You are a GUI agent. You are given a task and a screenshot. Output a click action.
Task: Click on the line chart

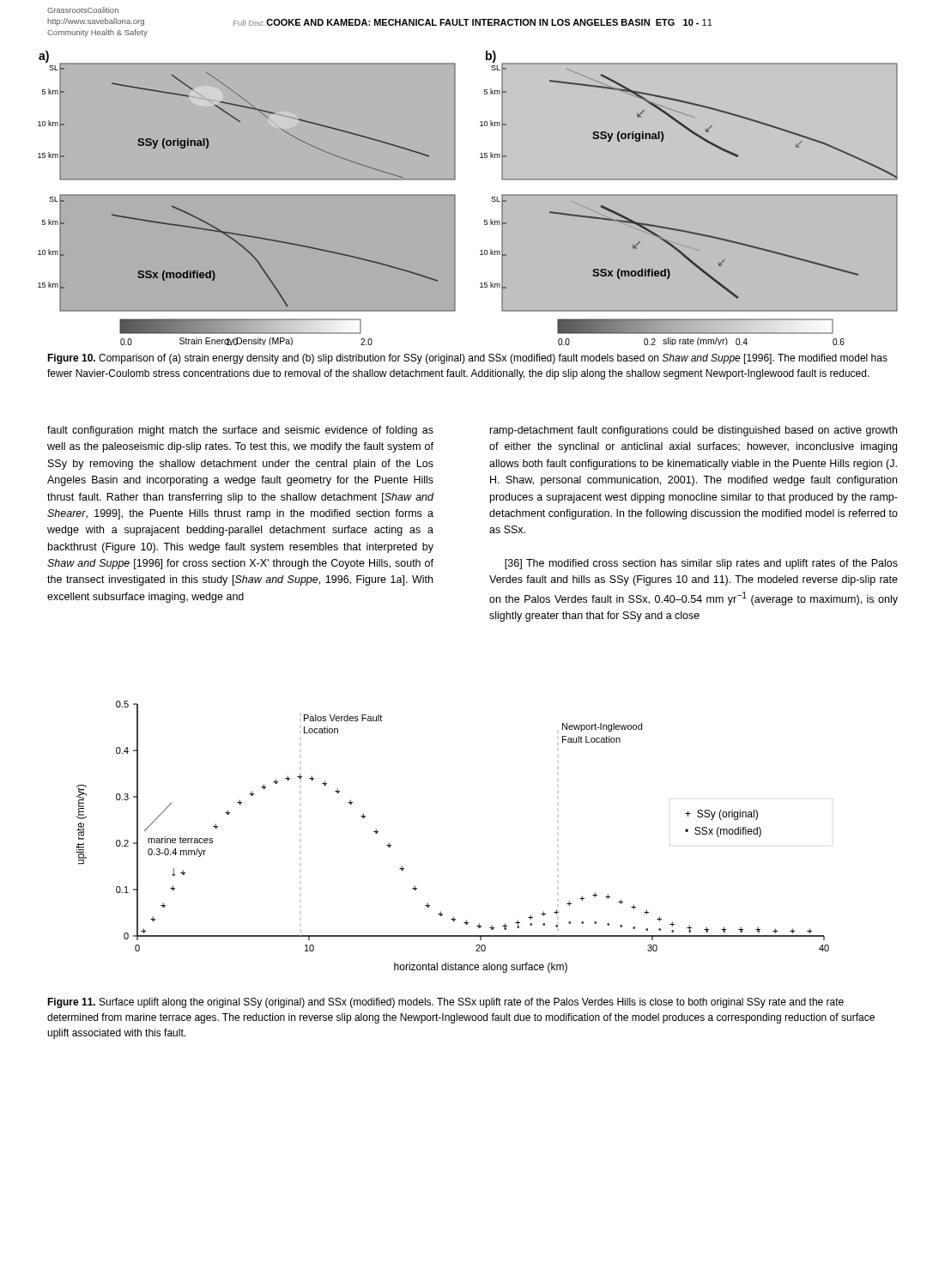472,842
